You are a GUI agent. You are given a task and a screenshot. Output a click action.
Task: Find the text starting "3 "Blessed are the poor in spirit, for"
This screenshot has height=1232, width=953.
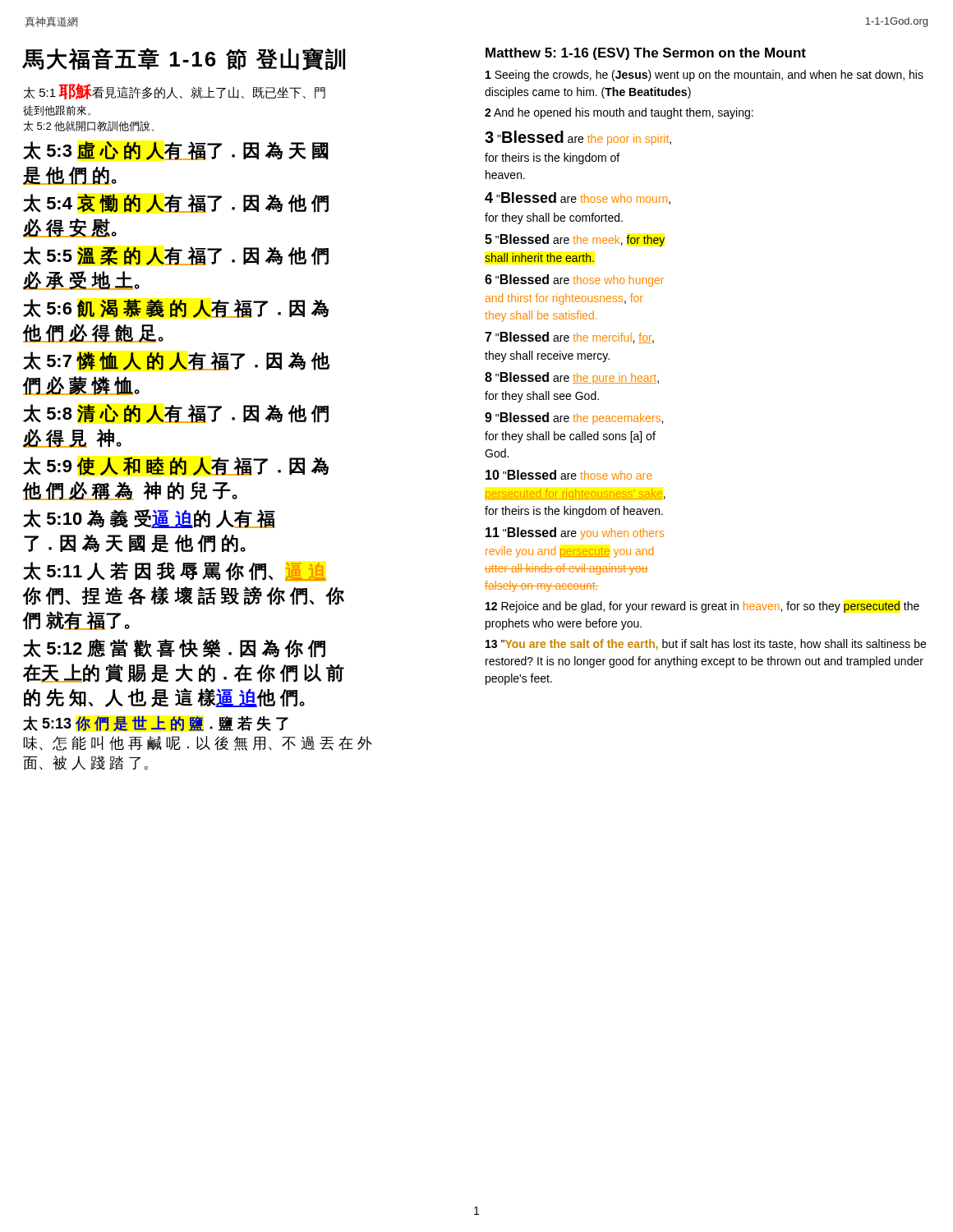[x=578, y=155]
